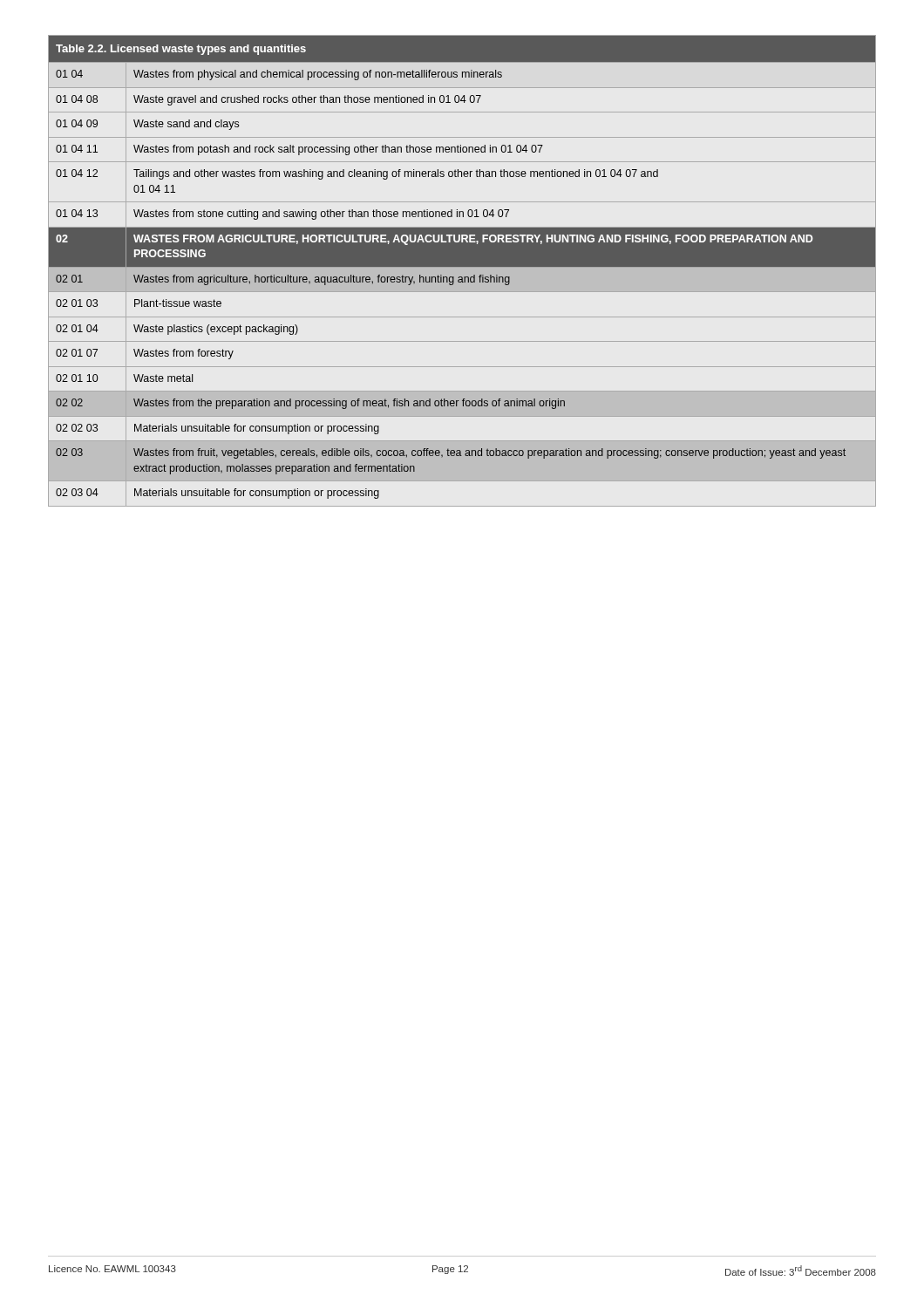Locate the table with the text "01 04 08"
Viewport: 924px width, 1308px height.
tap(462, 271)
